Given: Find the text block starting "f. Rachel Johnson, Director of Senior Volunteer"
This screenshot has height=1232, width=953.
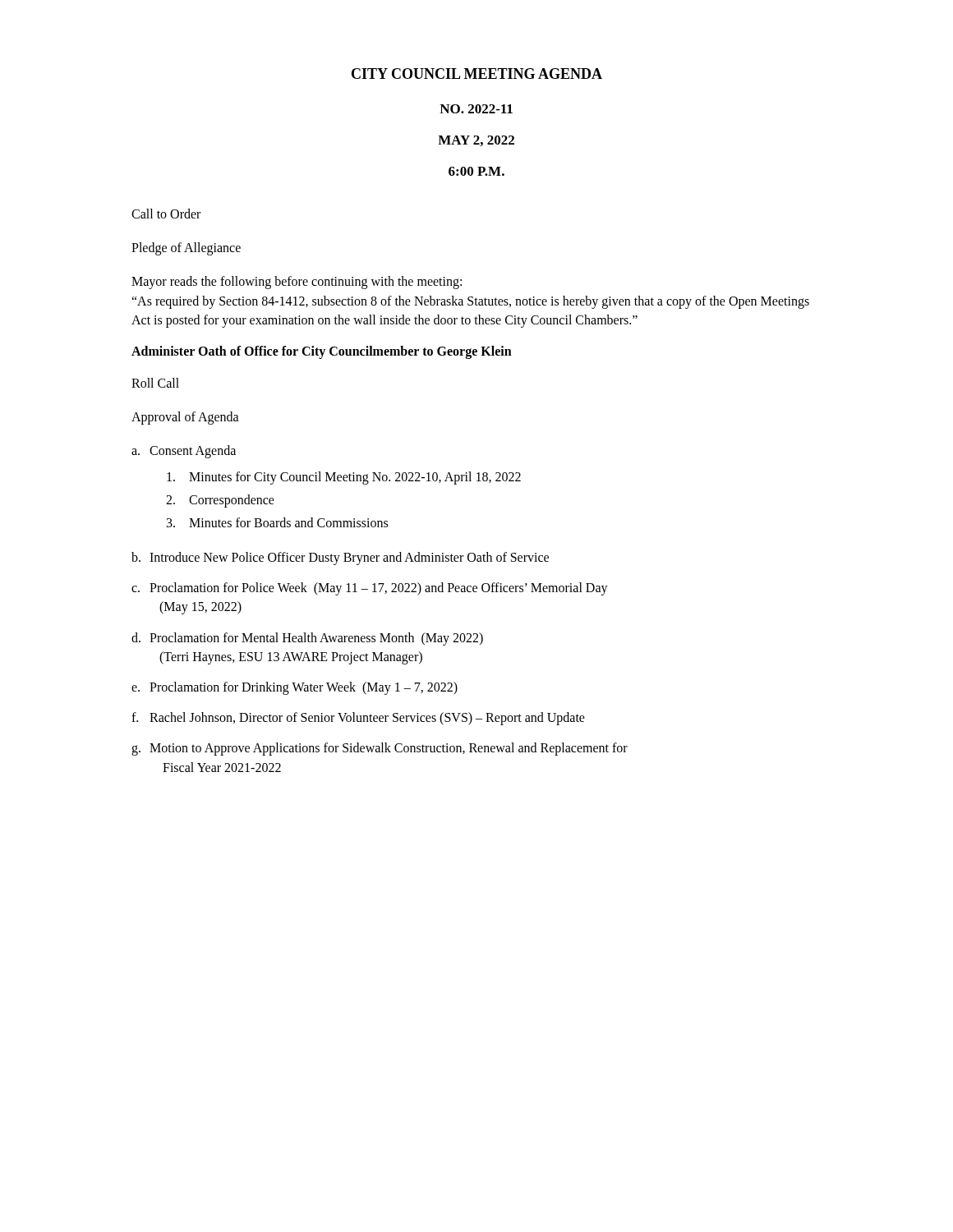Looking at the screenshot, I should 476,718.
